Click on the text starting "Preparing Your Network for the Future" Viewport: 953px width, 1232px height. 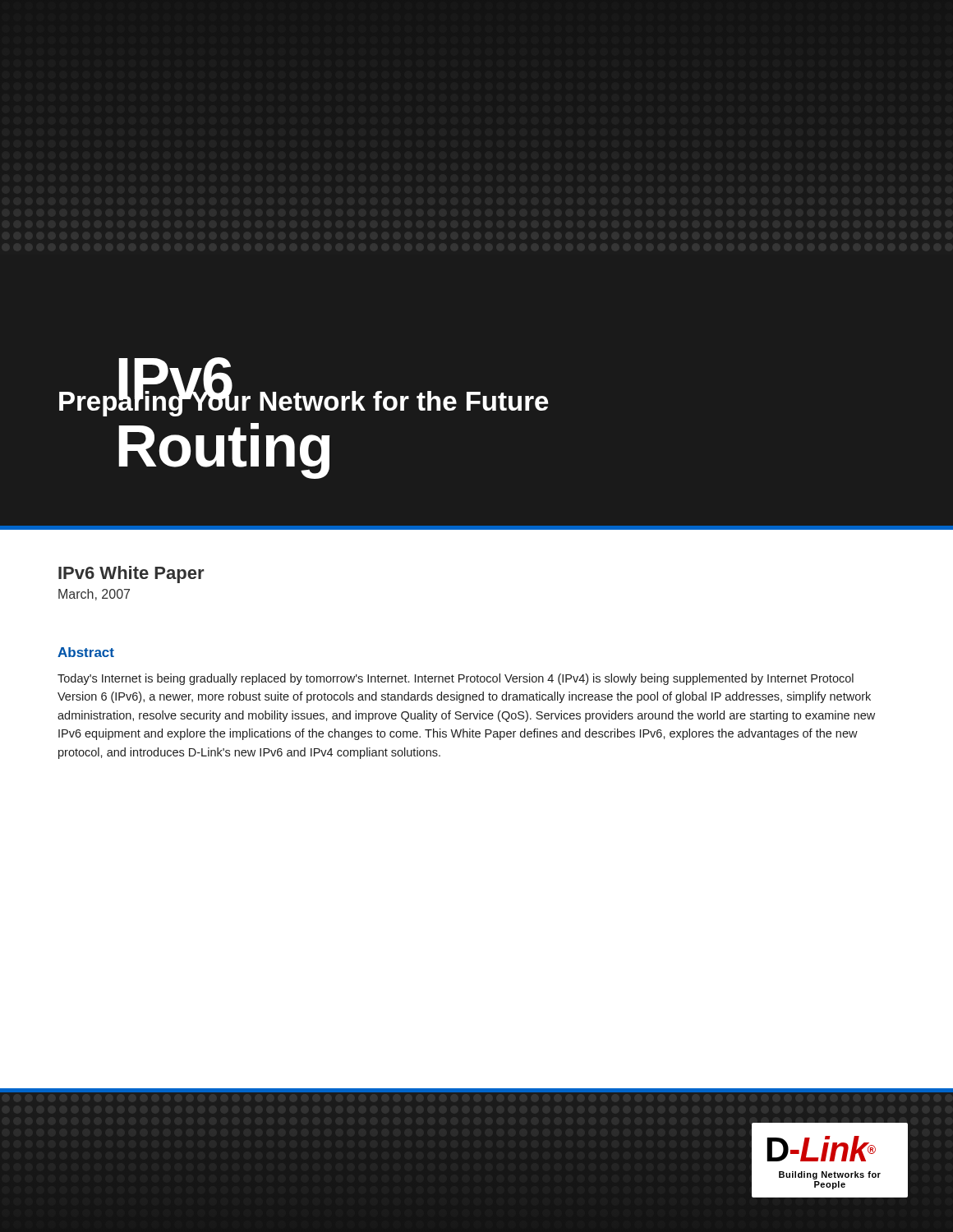tap(303, 401)
